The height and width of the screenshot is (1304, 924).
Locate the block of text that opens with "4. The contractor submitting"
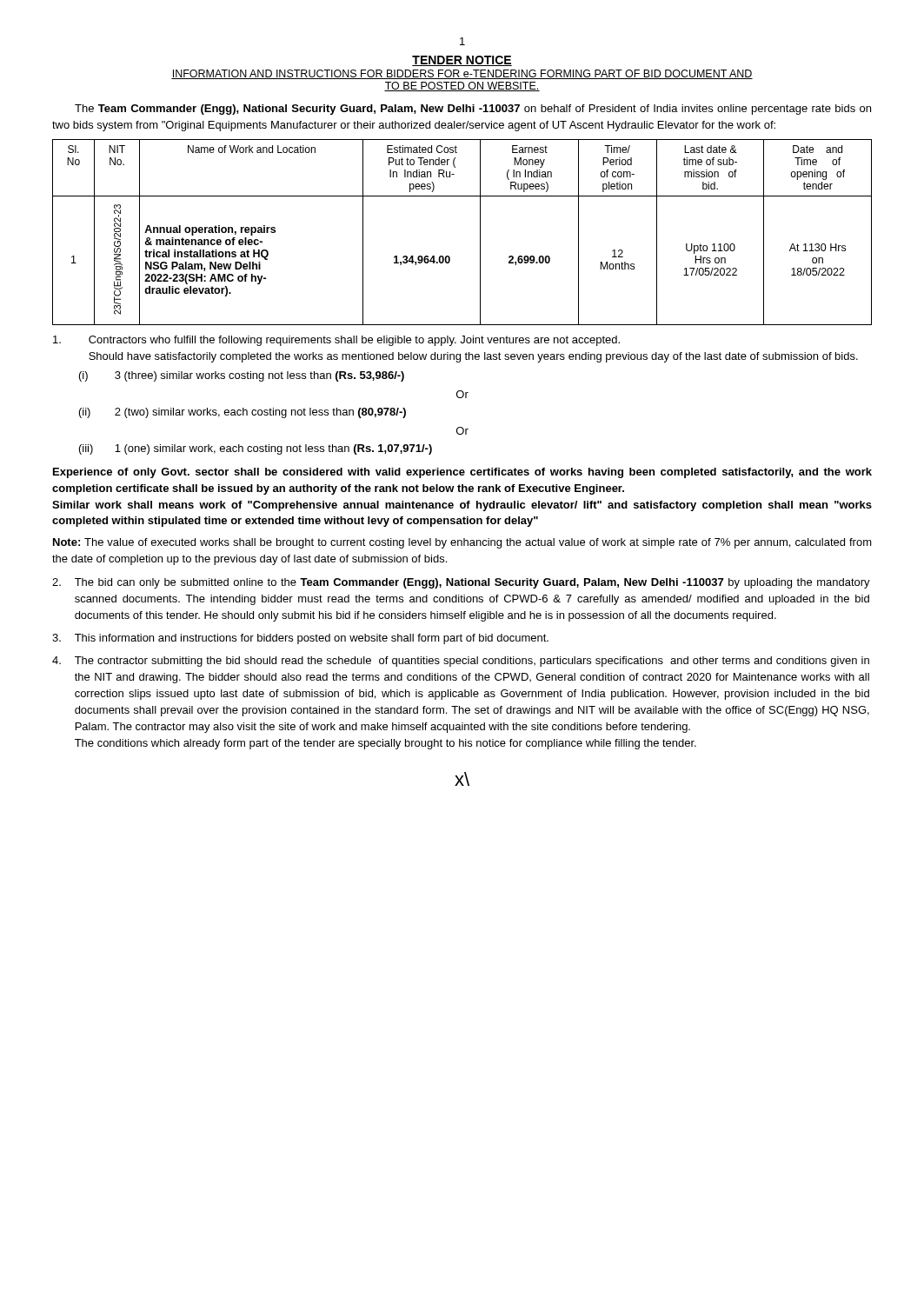(x=461, y=702)
